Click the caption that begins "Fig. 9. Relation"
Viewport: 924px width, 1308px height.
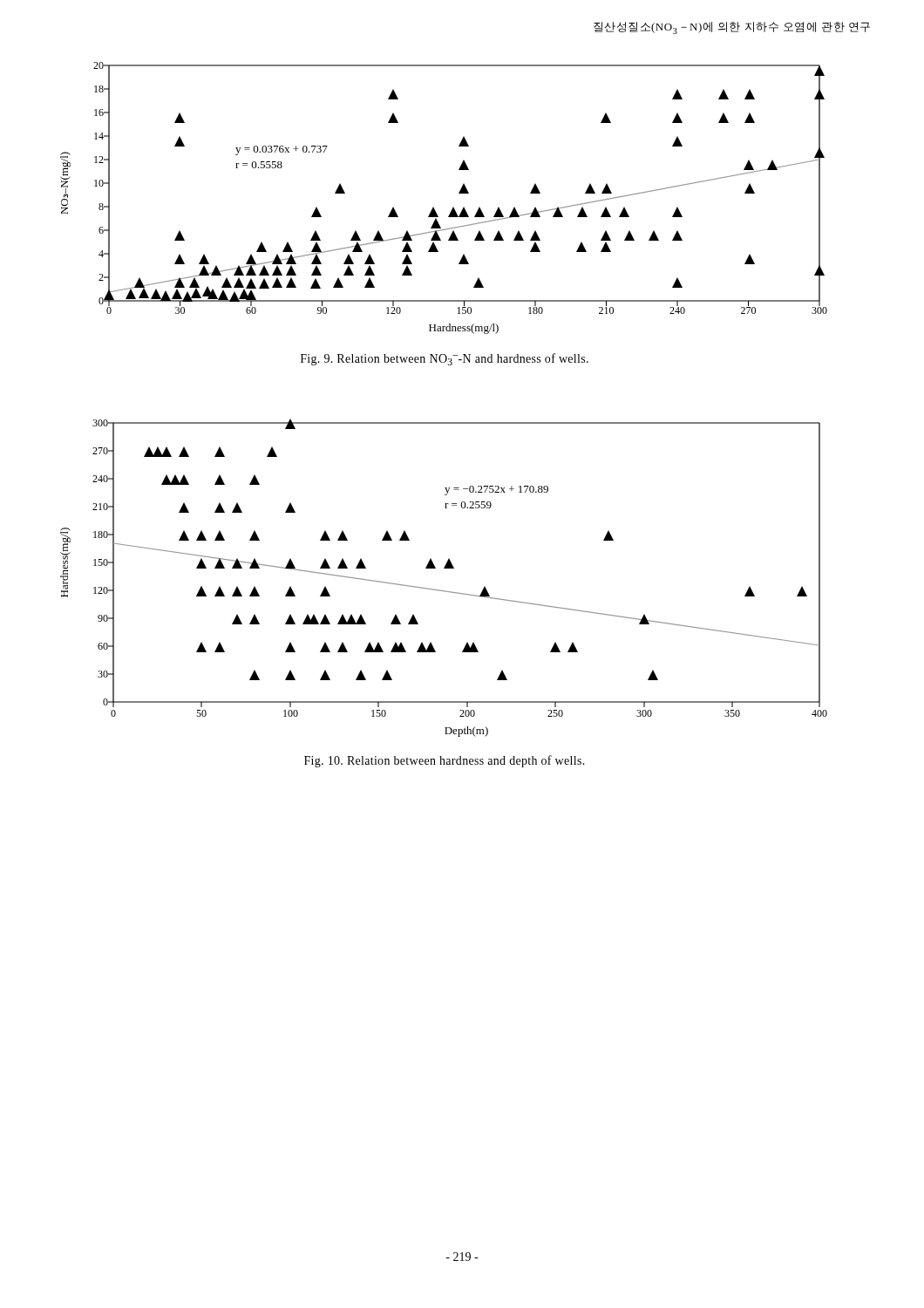coord(445,359)
